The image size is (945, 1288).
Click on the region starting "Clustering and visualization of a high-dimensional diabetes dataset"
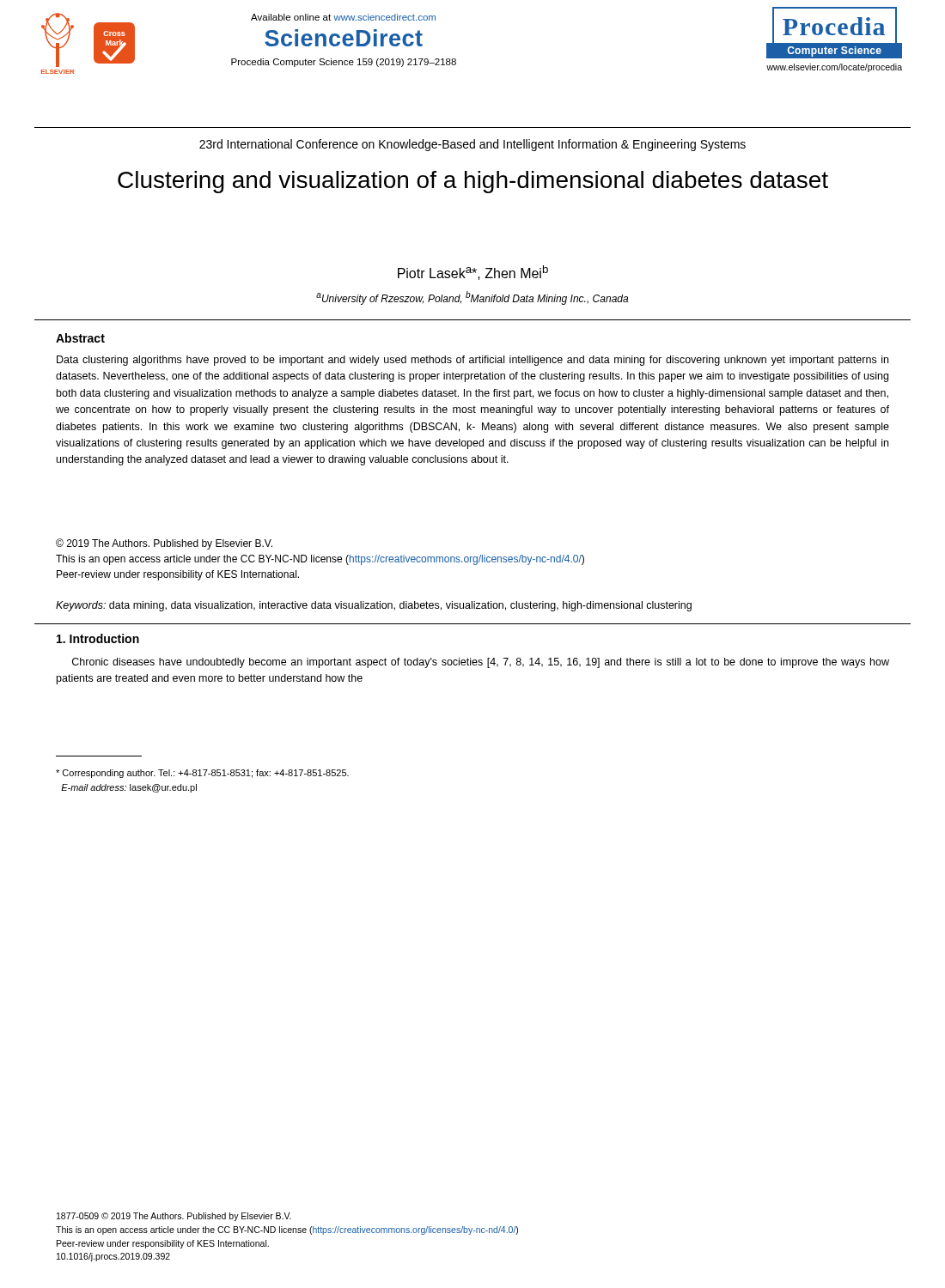(x=472, y=180)
